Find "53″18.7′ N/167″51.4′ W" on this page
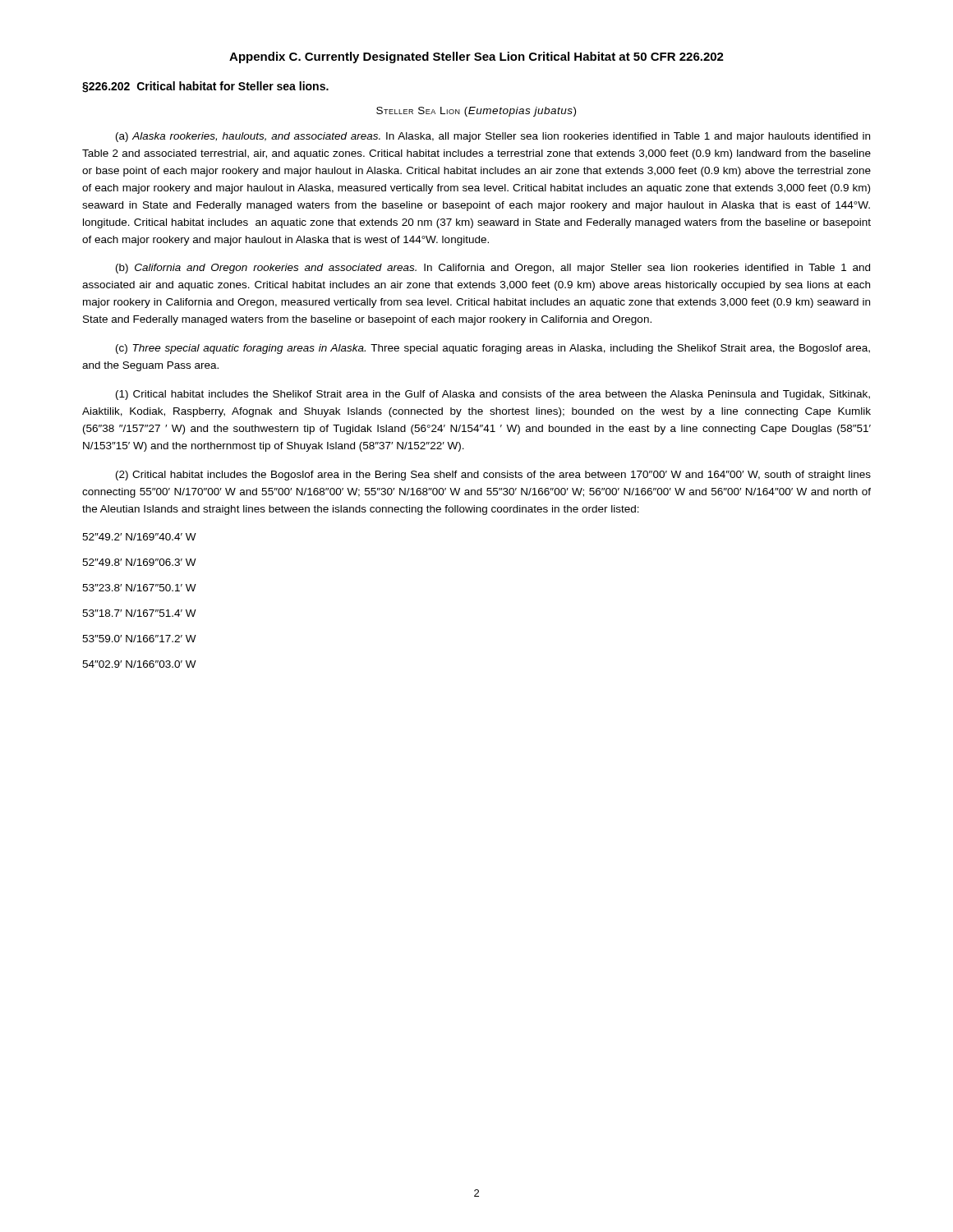953x1232 pixels. 139,613
